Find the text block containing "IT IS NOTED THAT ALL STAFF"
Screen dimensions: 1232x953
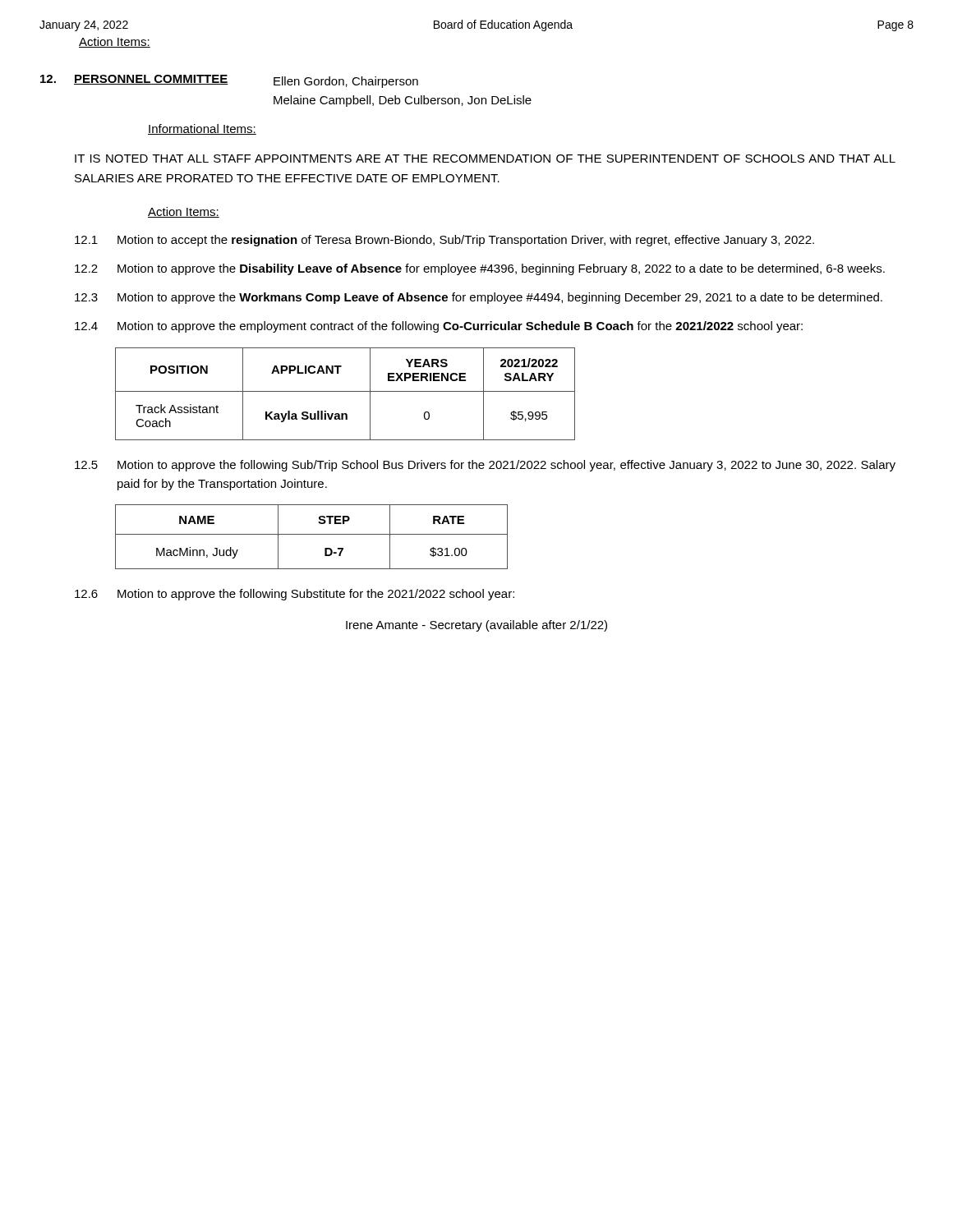485,168
